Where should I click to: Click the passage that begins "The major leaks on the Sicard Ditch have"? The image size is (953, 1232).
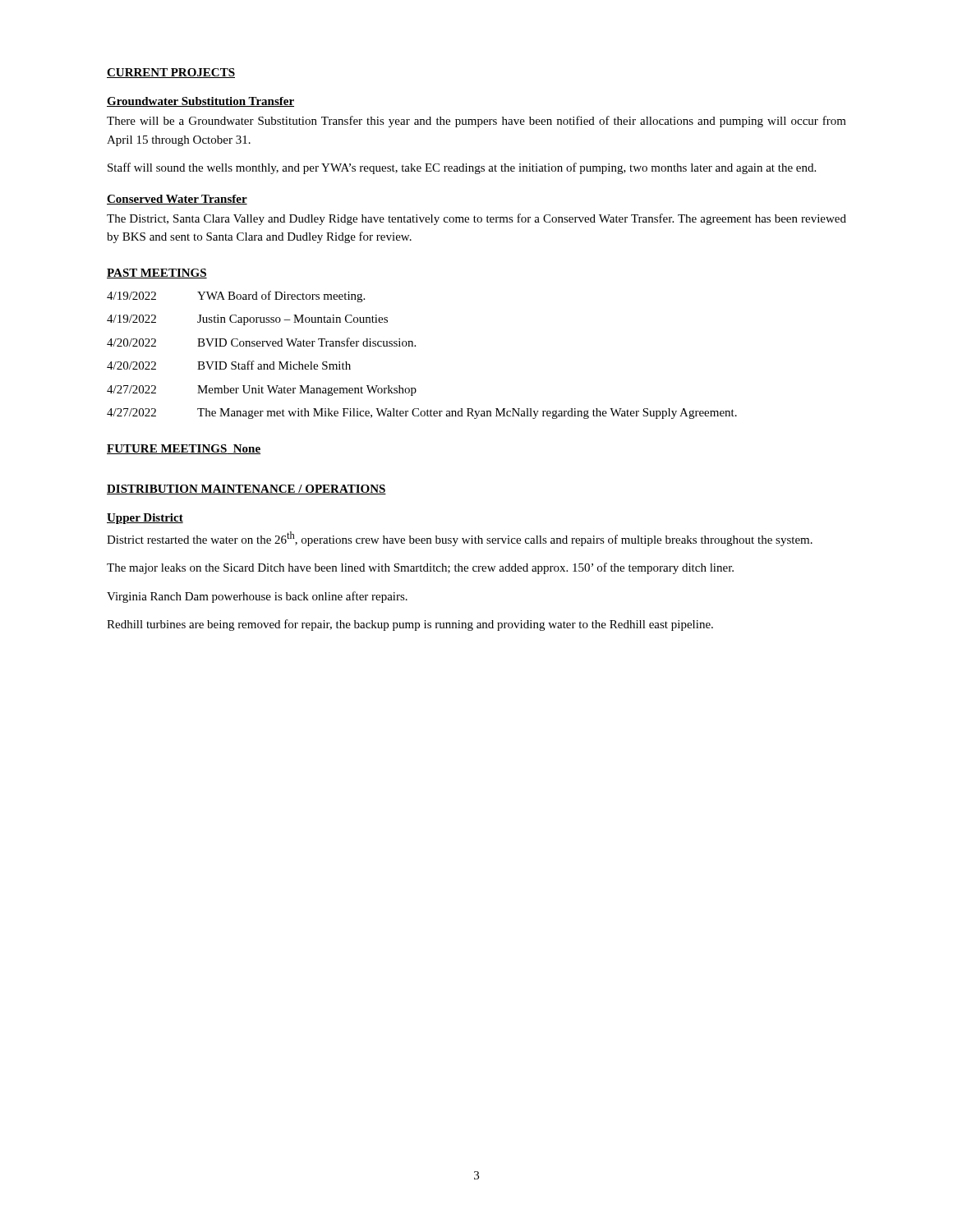coord(421,568)
